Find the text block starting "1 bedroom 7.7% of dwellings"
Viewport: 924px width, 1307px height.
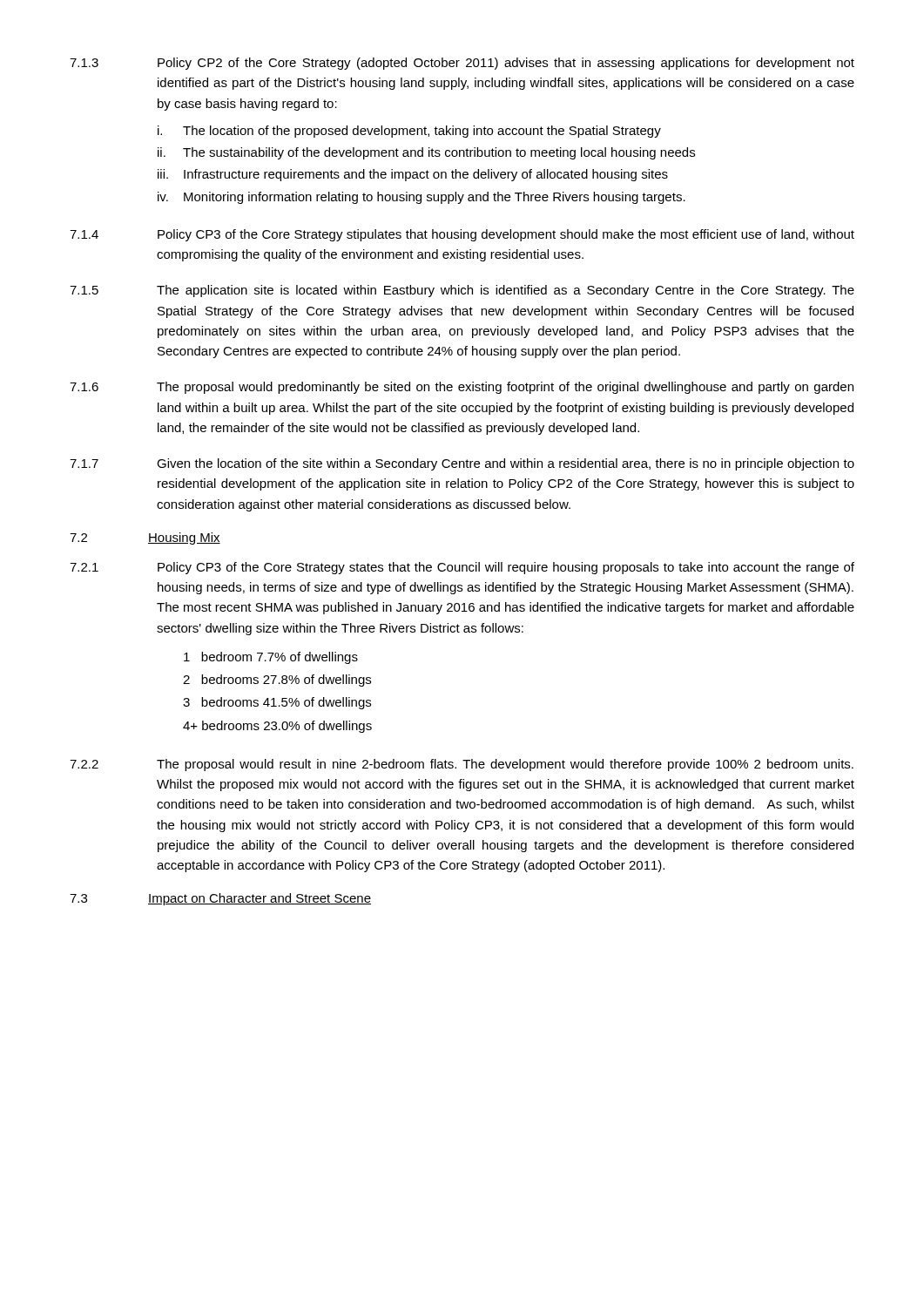click(270, 656)
